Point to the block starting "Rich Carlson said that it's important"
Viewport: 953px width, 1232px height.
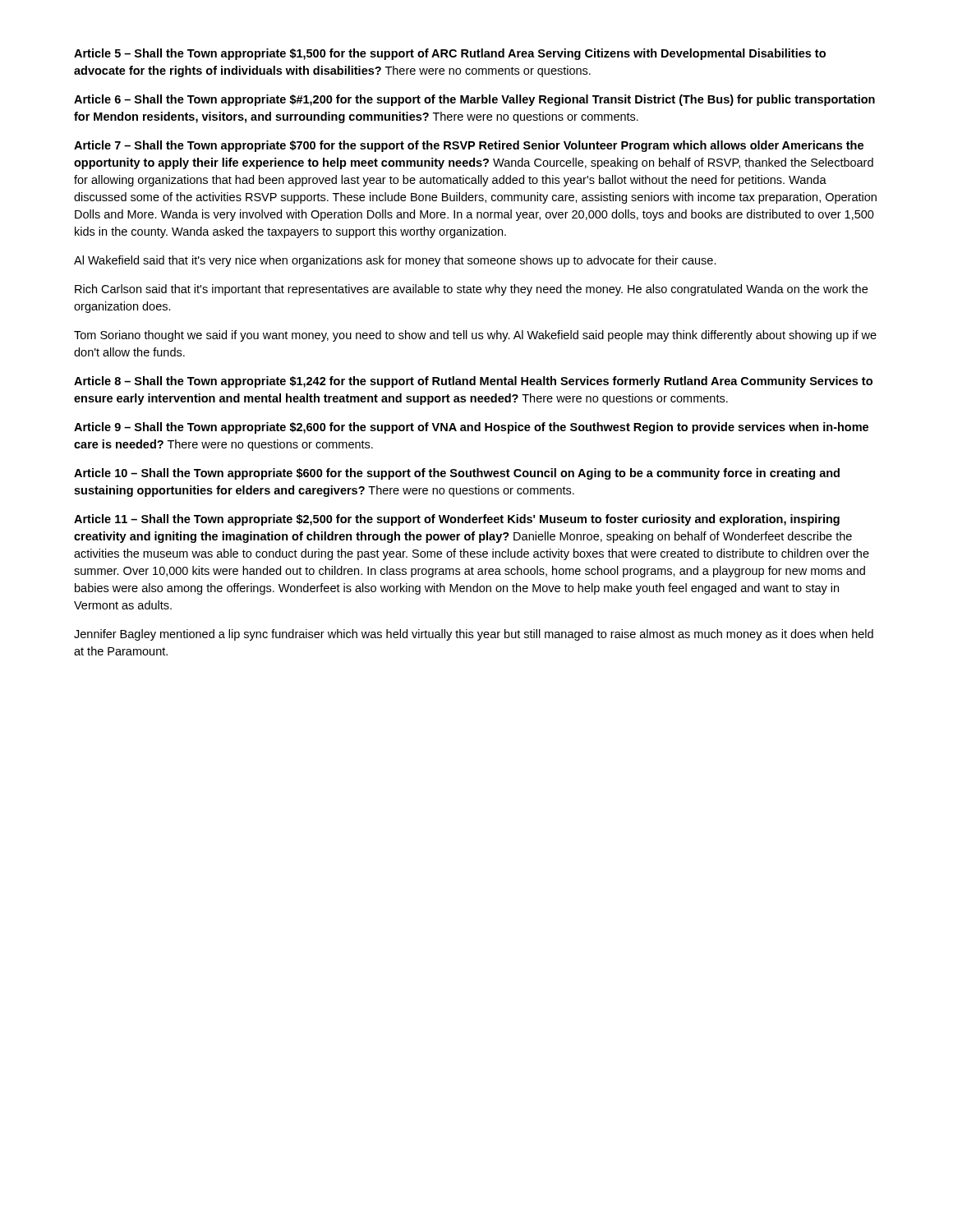[471, 298]
